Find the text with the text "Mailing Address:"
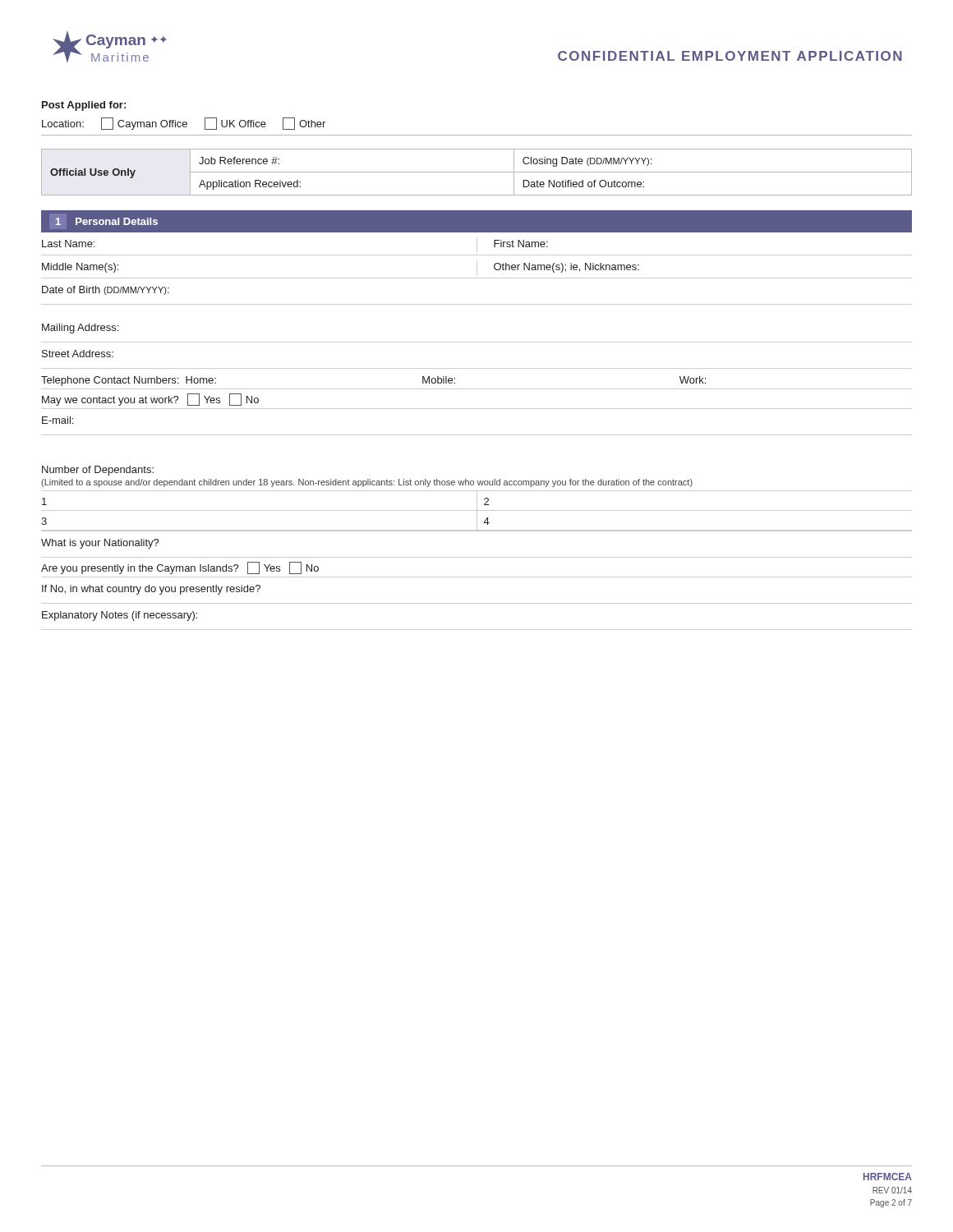 tap(80, 327)
